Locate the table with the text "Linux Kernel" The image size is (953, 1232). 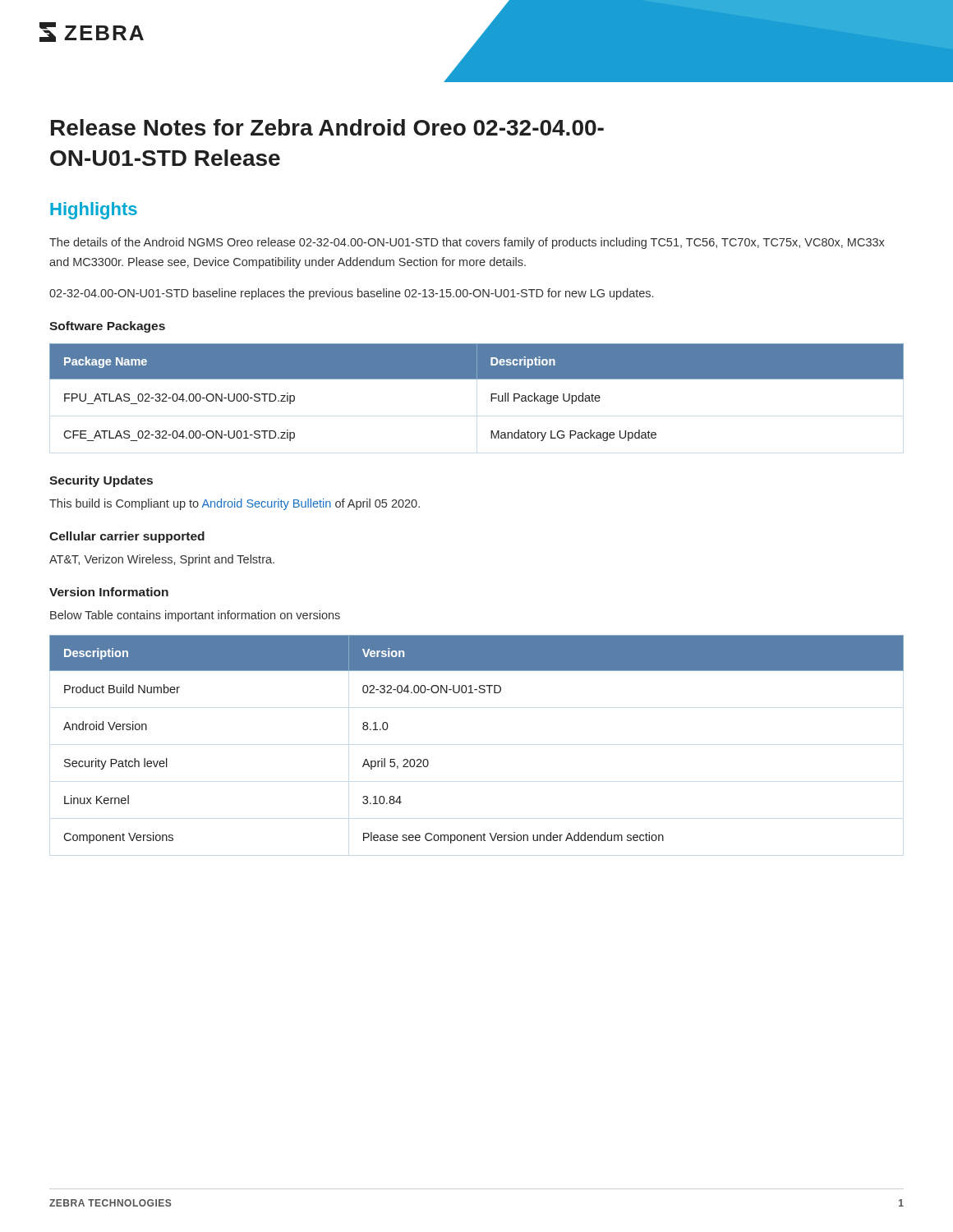[476, 746]
